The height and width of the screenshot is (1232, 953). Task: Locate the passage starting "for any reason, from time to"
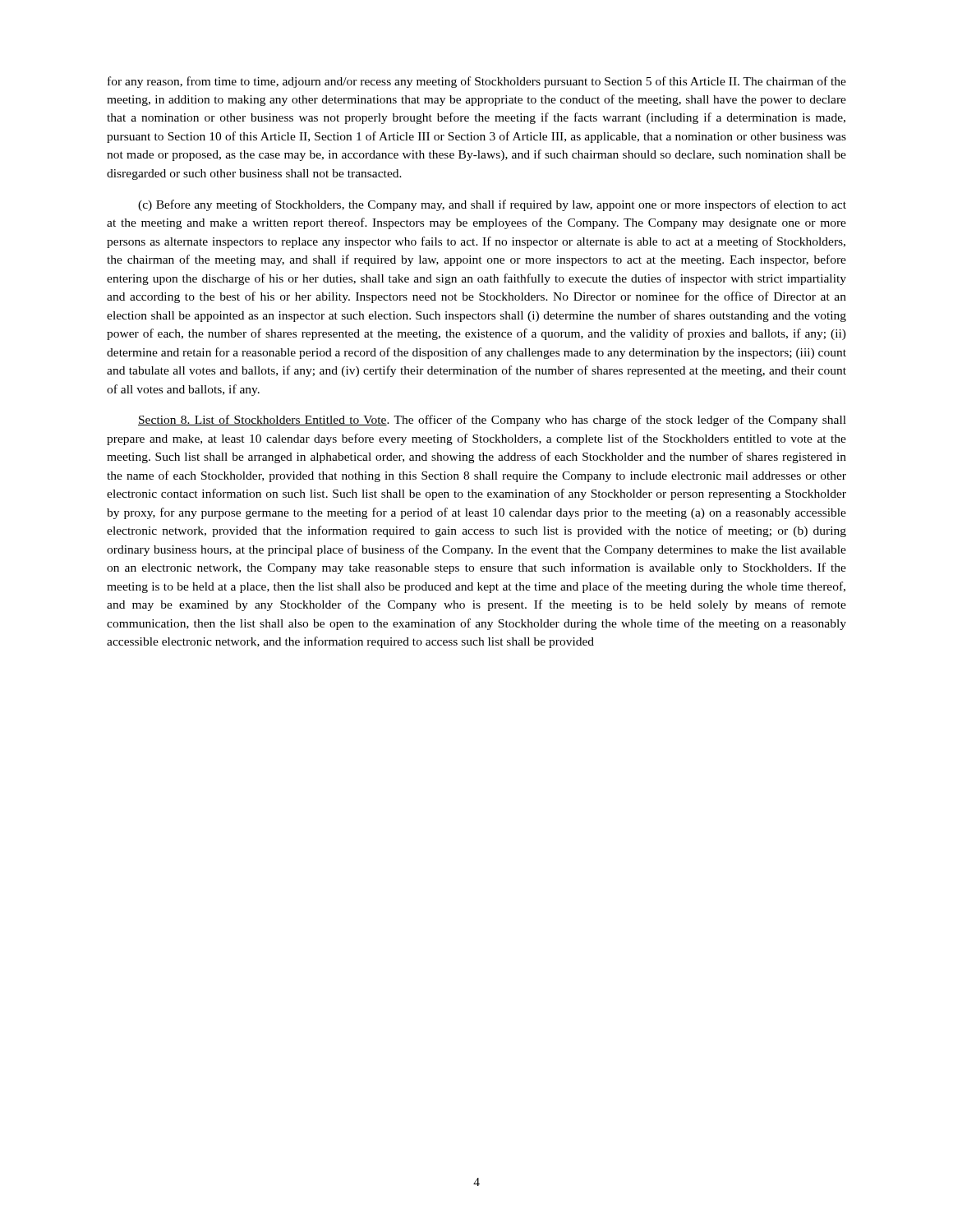click(x=476, y=127)
